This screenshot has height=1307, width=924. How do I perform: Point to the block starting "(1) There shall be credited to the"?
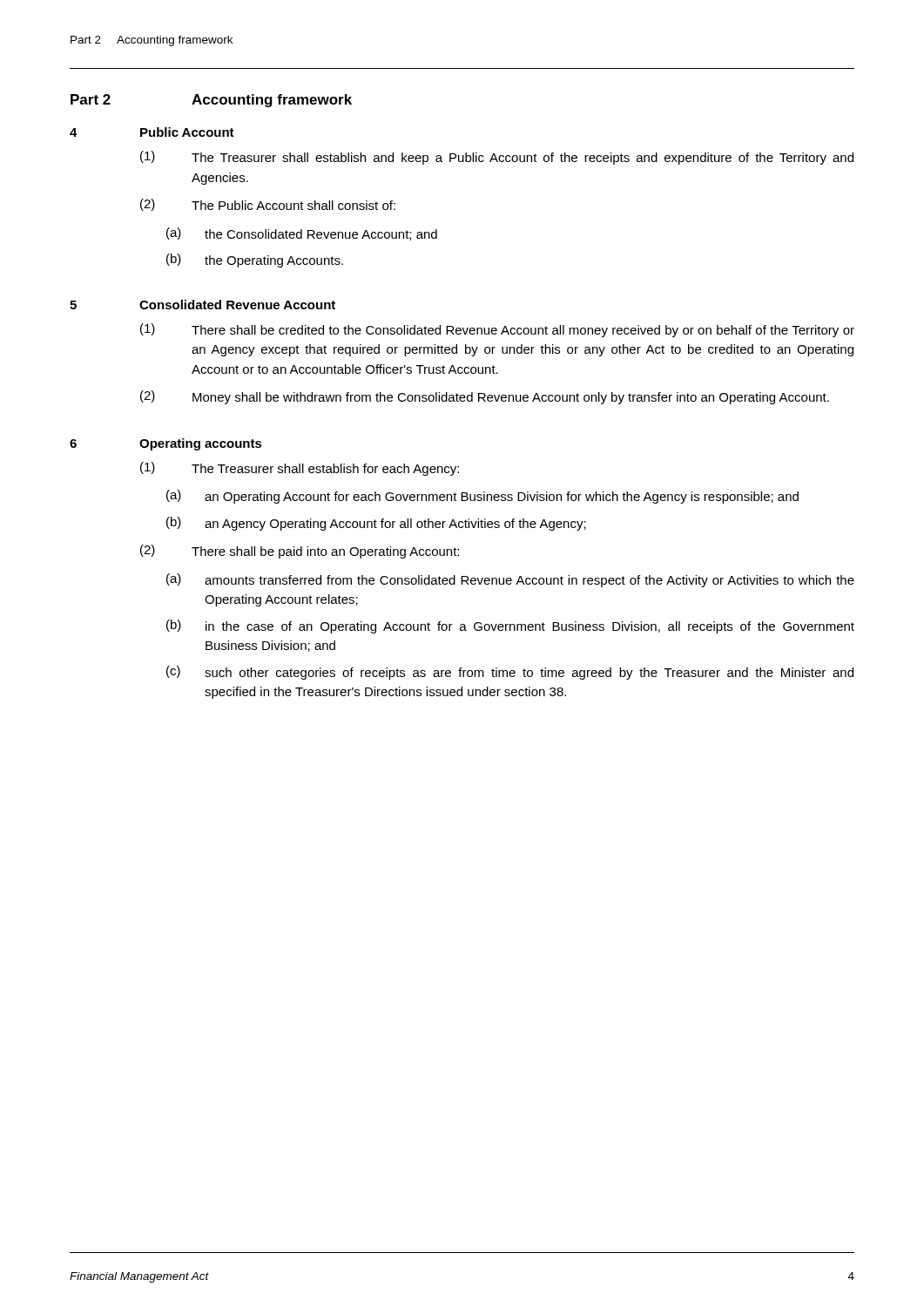(x=497, y=350)
